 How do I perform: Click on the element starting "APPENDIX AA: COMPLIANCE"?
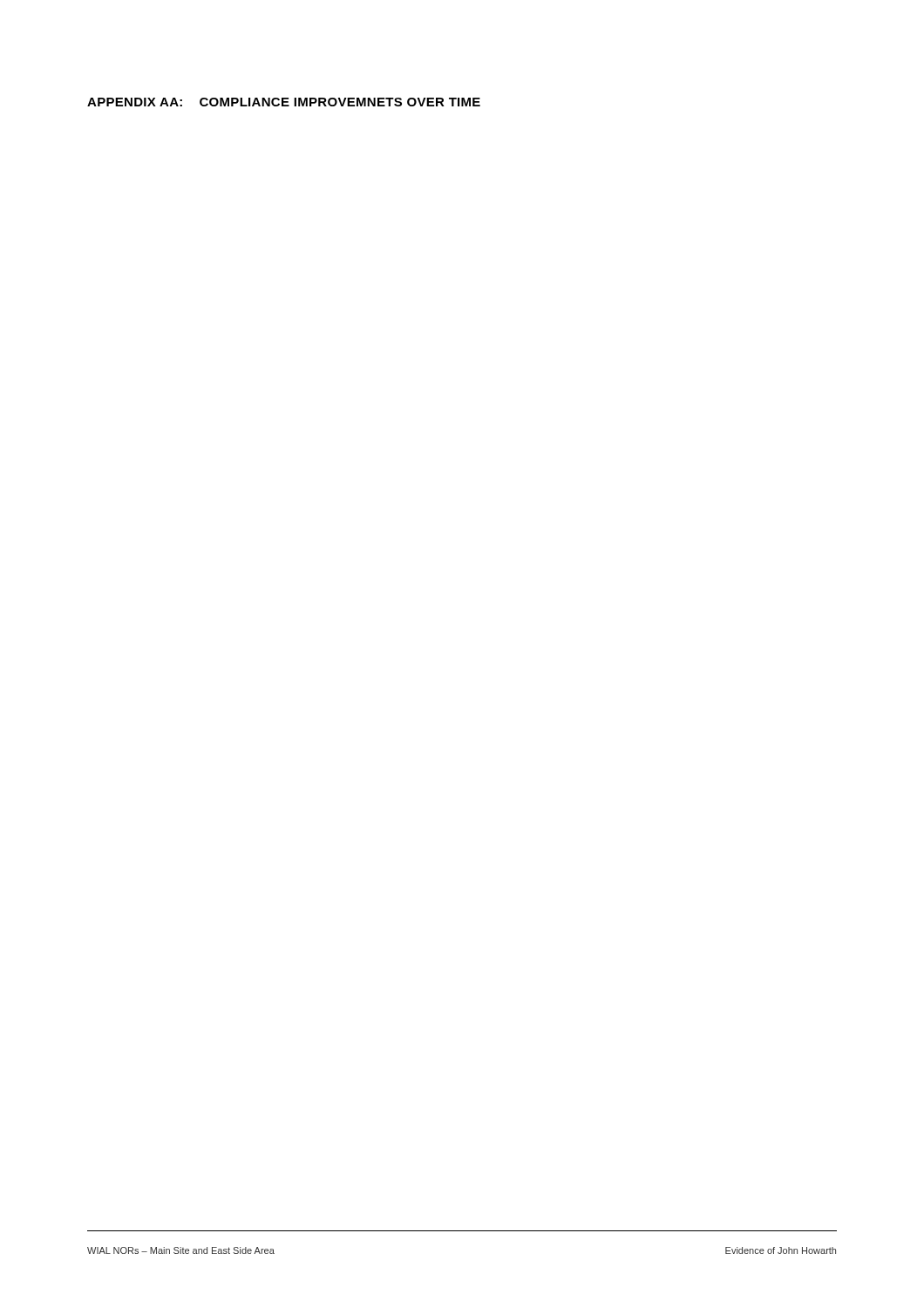point(284,102)
